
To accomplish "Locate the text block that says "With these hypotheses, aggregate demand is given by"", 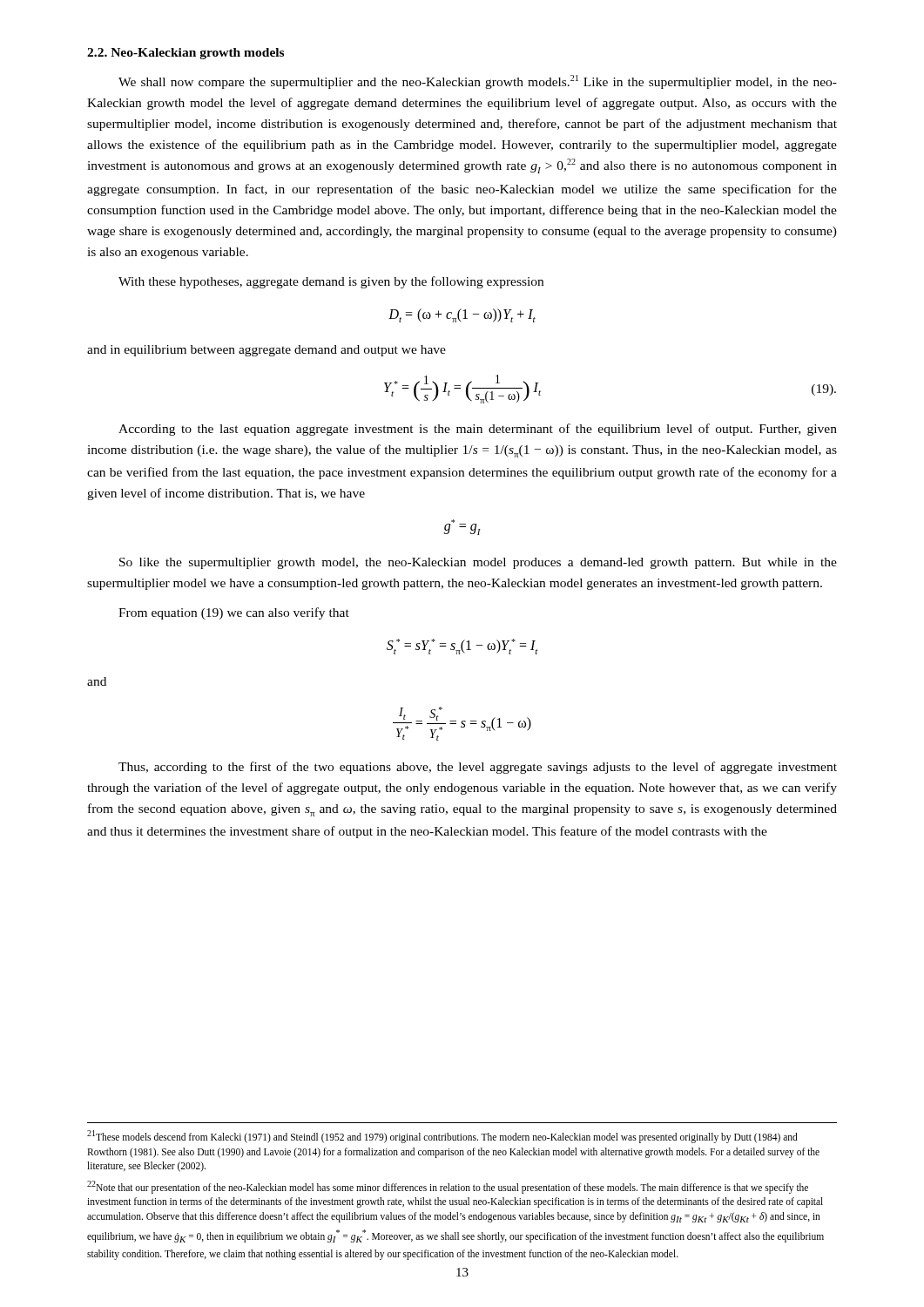I will pos(462,281).
